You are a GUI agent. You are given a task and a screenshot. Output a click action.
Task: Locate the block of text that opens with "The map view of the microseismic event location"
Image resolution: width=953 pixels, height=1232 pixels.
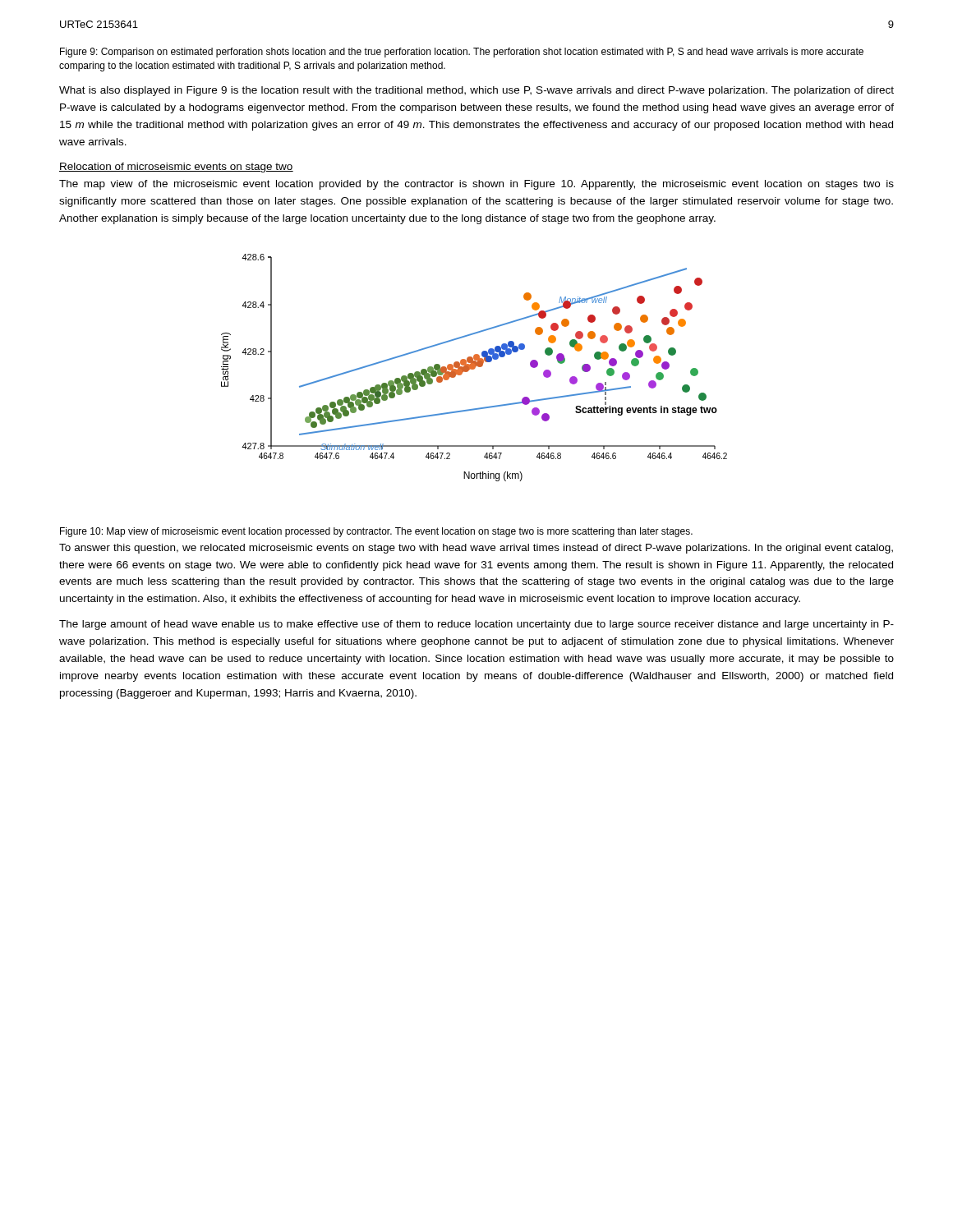(476, 201)
